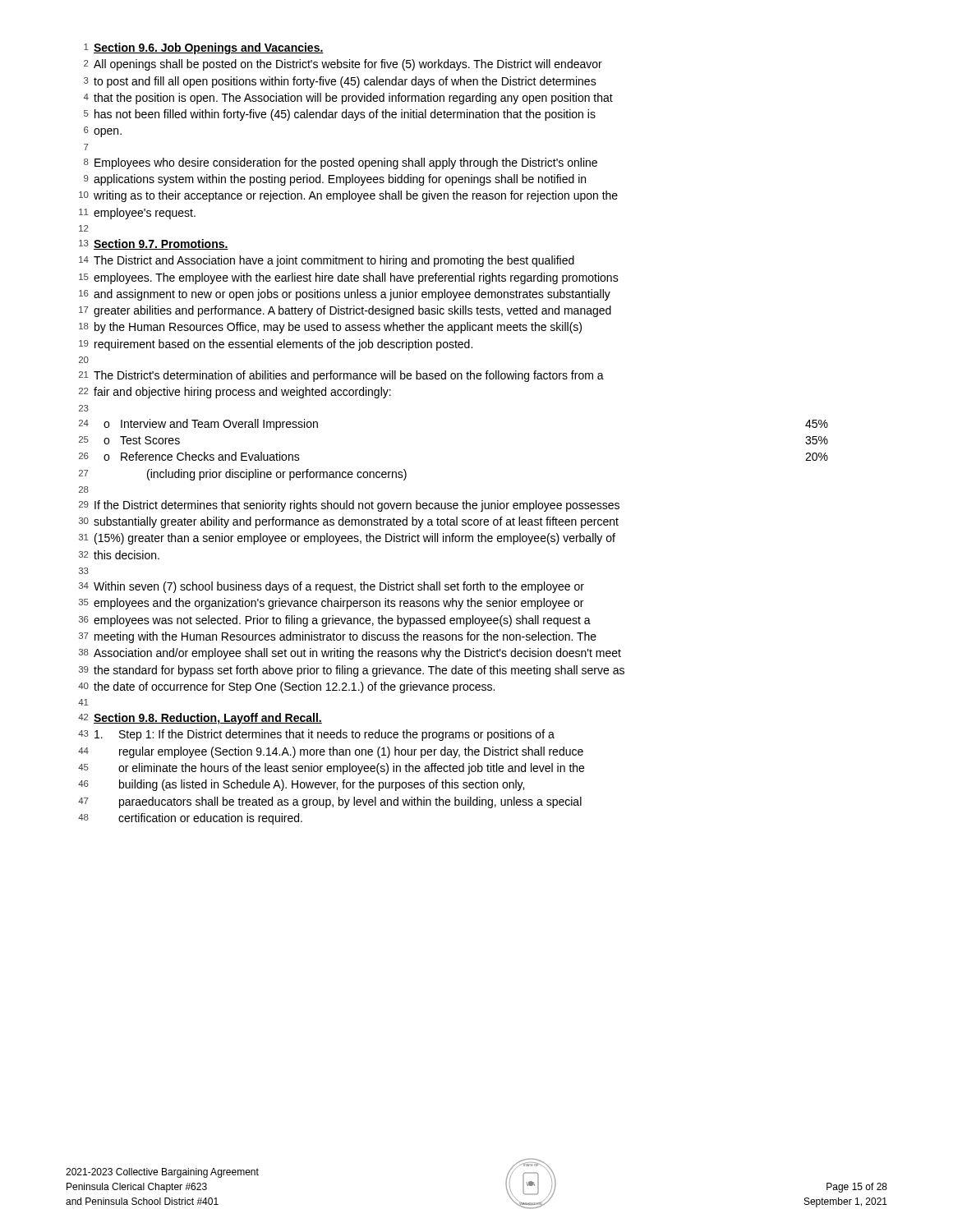The width and height of the screenshot is (953, 1232).
Task: Click on the text starting "Section 9.7. Promotions."
Action: (161, 244)
